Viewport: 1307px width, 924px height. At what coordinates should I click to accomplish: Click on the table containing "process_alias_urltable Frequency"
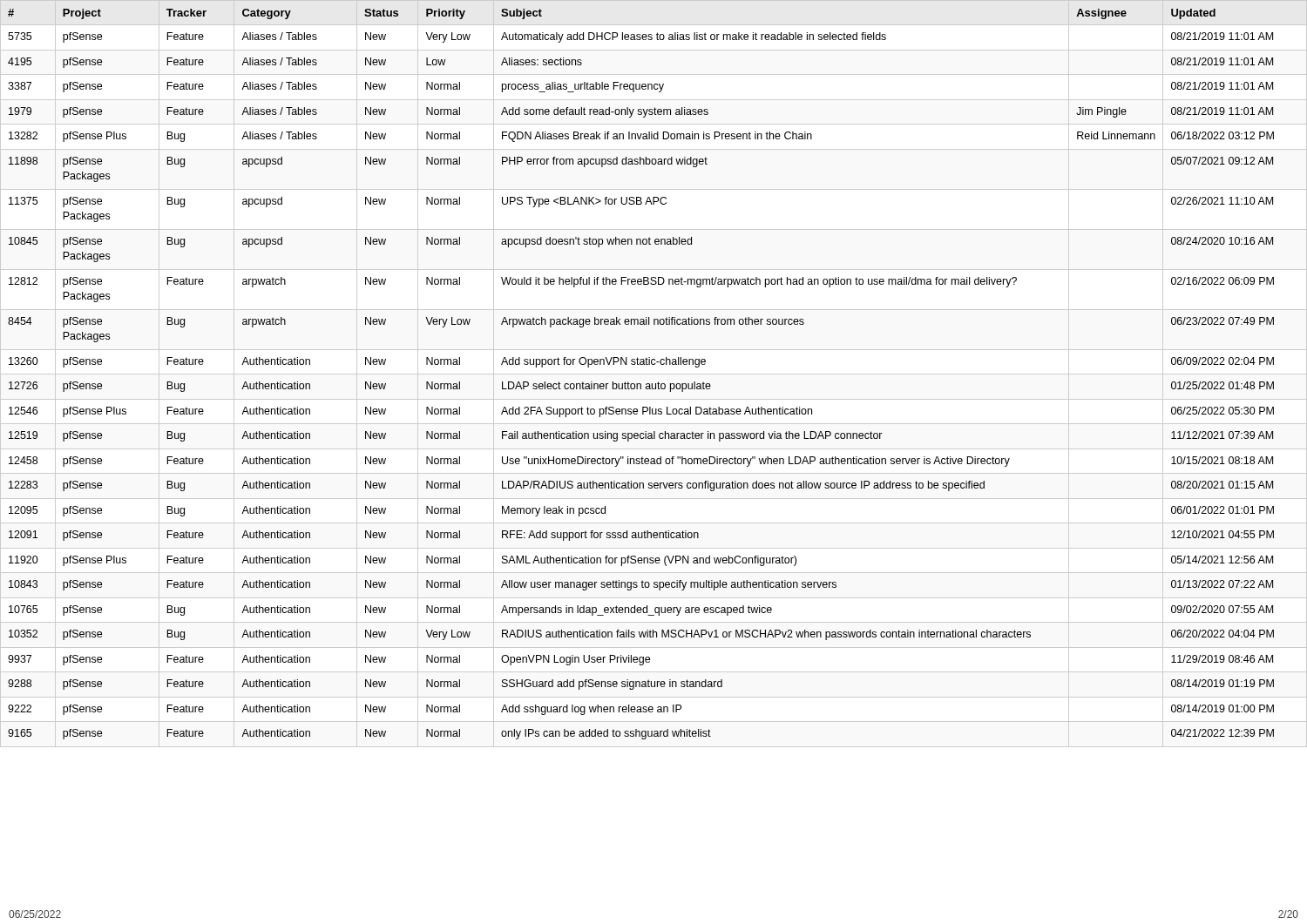coord(654,373)
